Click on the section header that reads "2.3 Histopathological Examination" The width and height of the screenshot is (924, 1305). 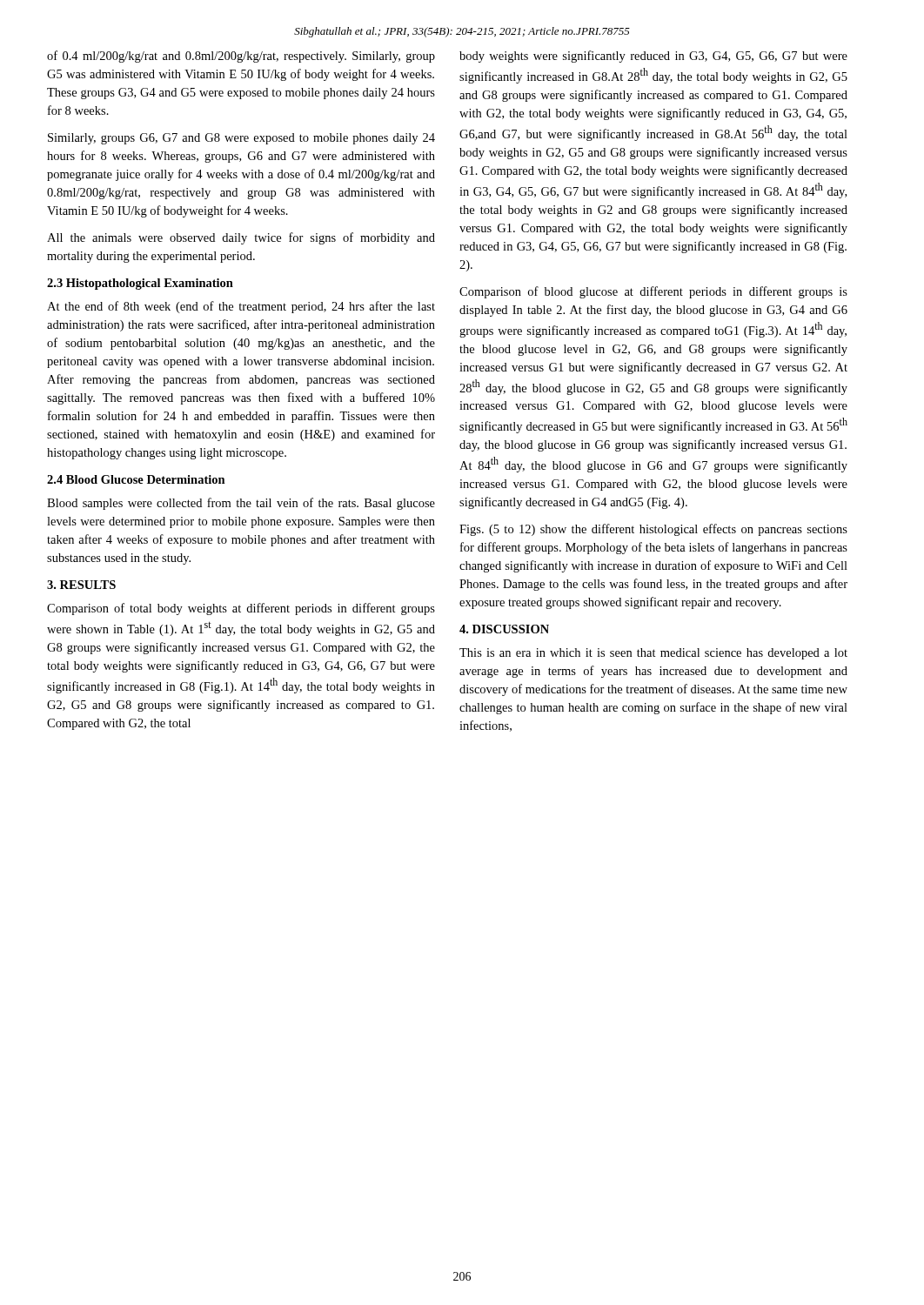140,283
